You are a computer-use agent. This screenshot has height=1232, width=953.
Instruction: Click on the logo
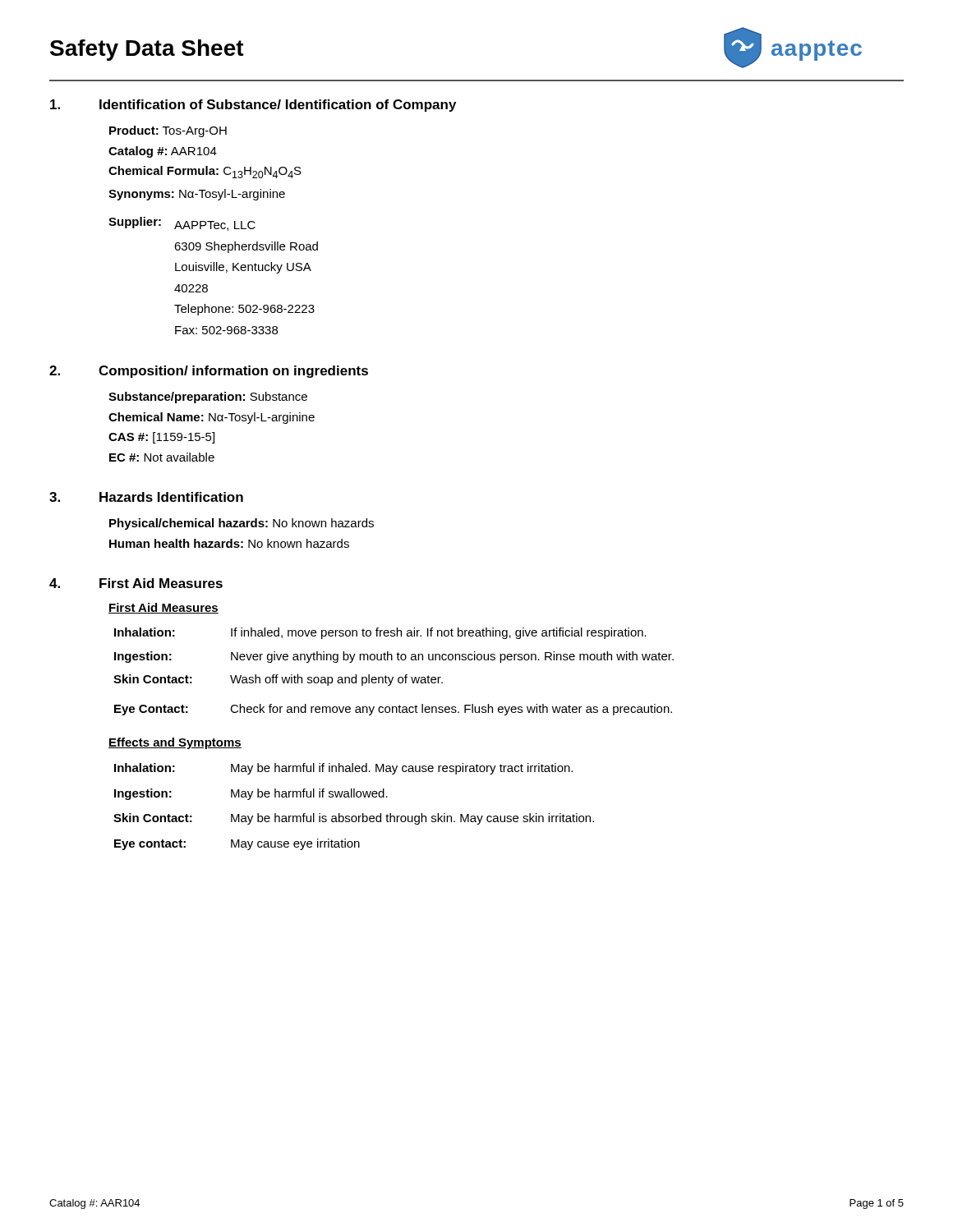click(x=813, y=48)
